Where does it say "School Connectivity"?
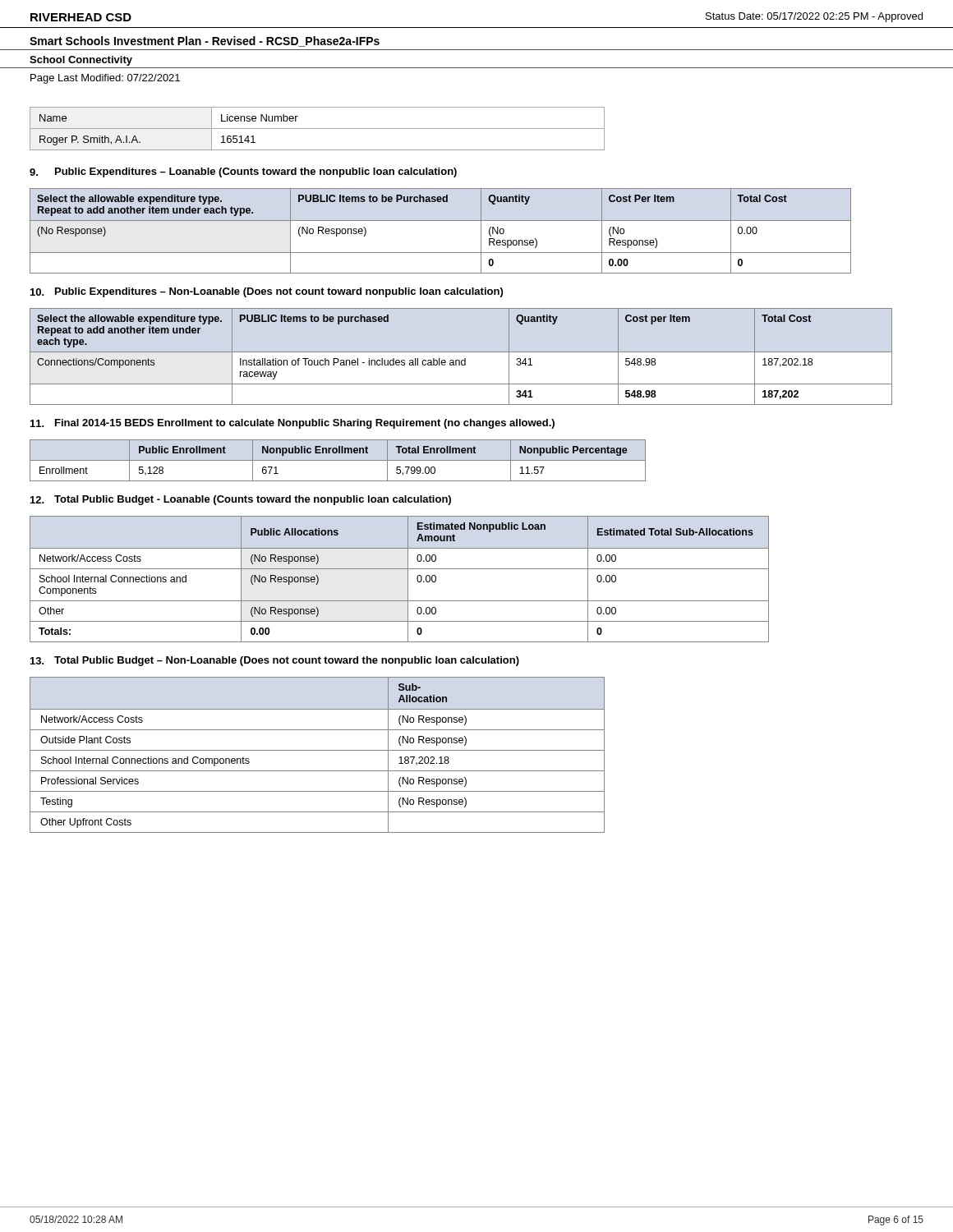This screenshot has height=1232, width=953. (x=81, y=60)
